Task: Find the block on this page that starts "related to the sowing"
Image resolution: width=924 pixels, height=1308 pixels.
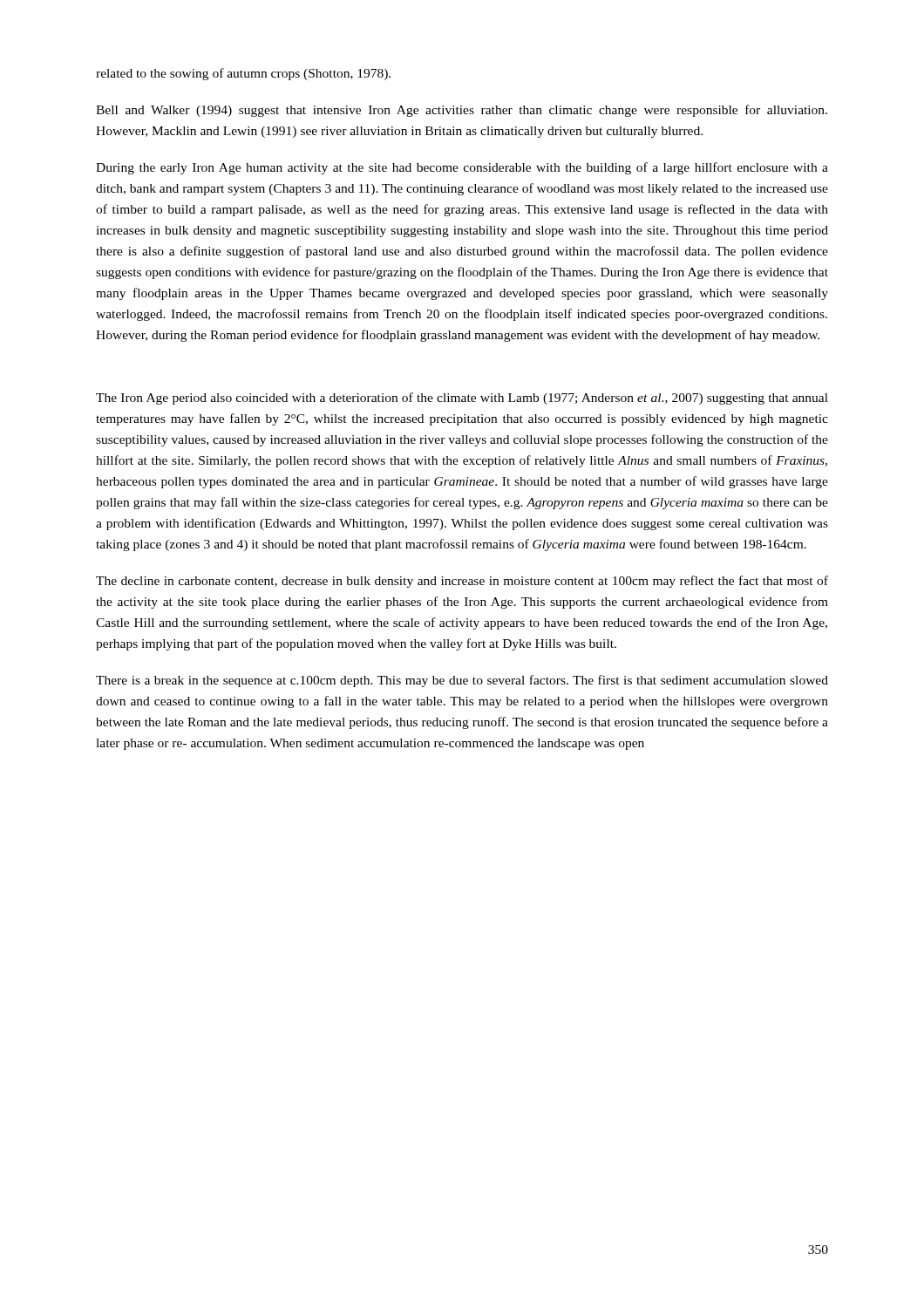Action: tap(244, 73)
